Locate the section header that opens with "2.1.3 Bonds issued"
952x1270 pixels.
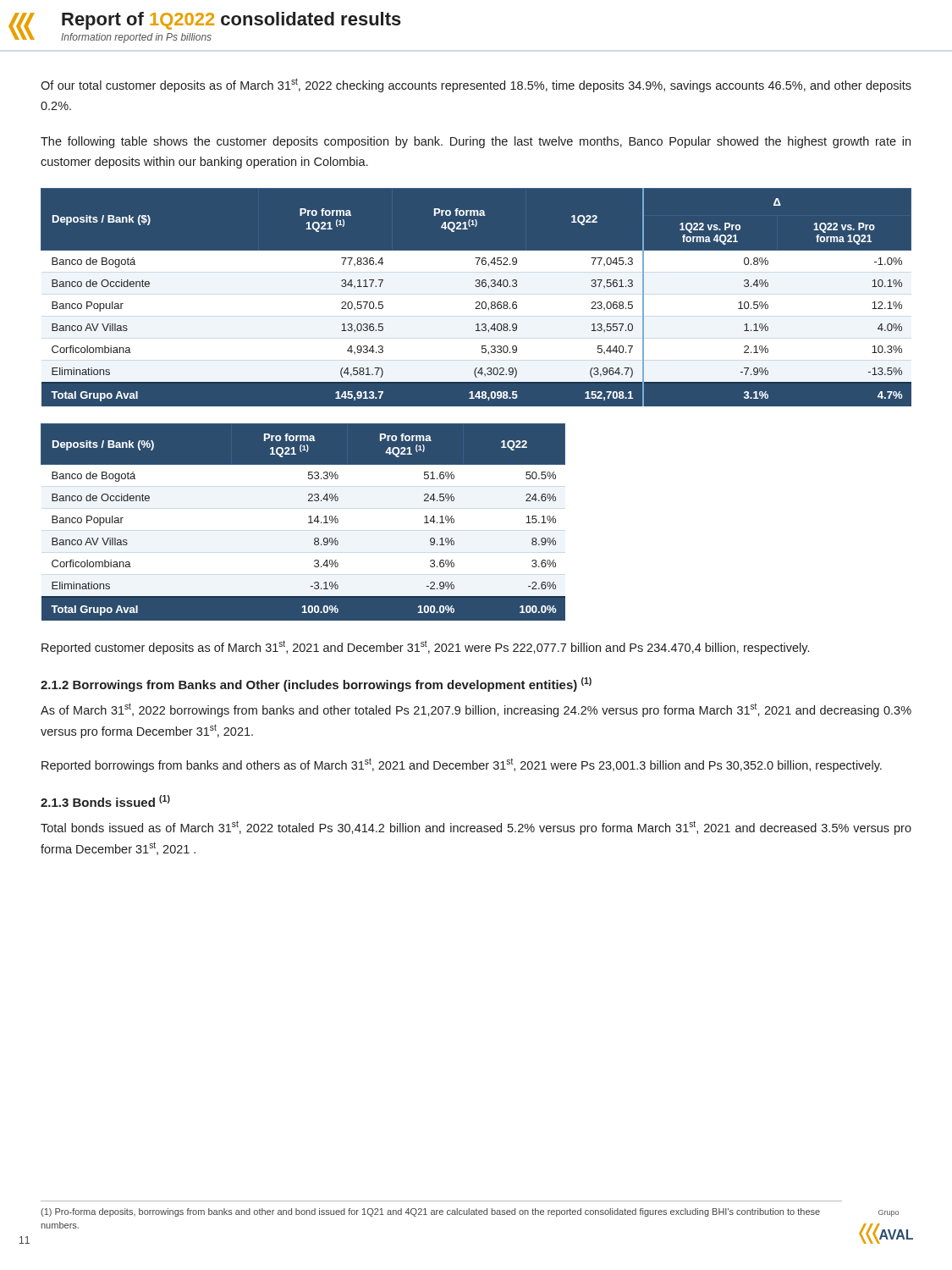[105, 801]
